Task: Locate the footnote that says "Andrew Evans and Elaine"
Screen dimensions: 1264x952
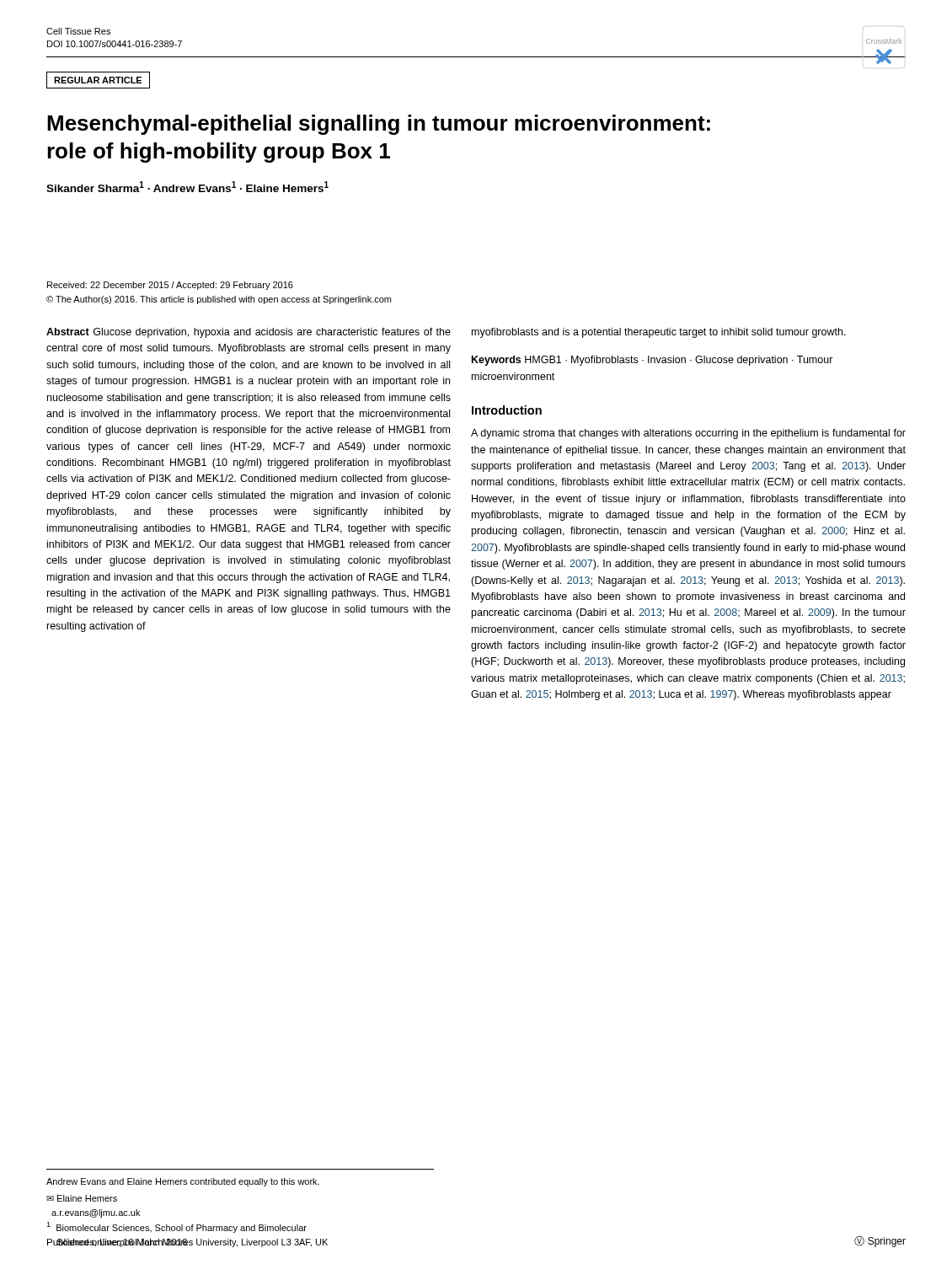Action: pos(183,1181)
